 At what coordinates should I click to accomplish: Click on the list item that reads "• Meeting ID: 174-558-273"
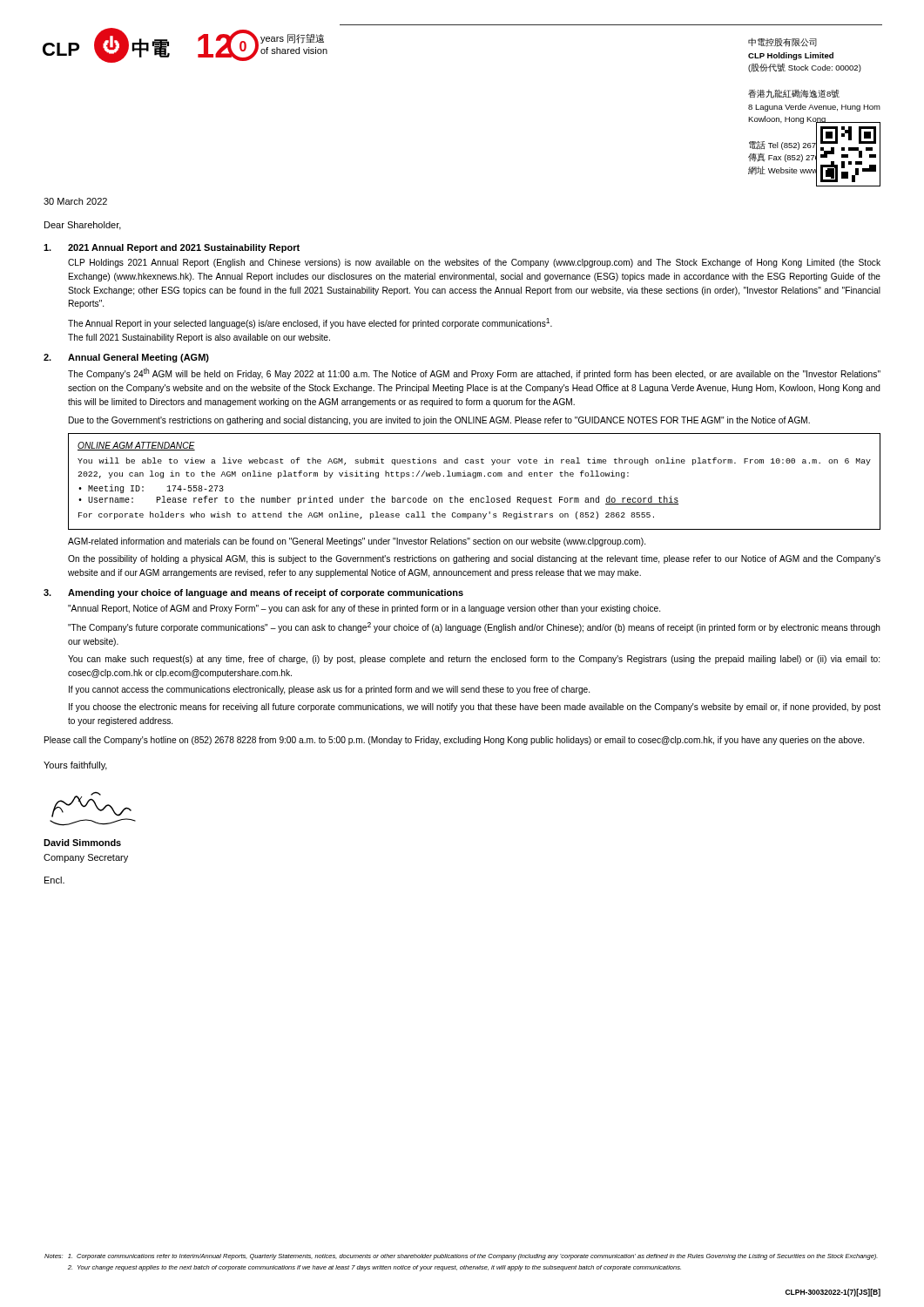coord(151,489)
